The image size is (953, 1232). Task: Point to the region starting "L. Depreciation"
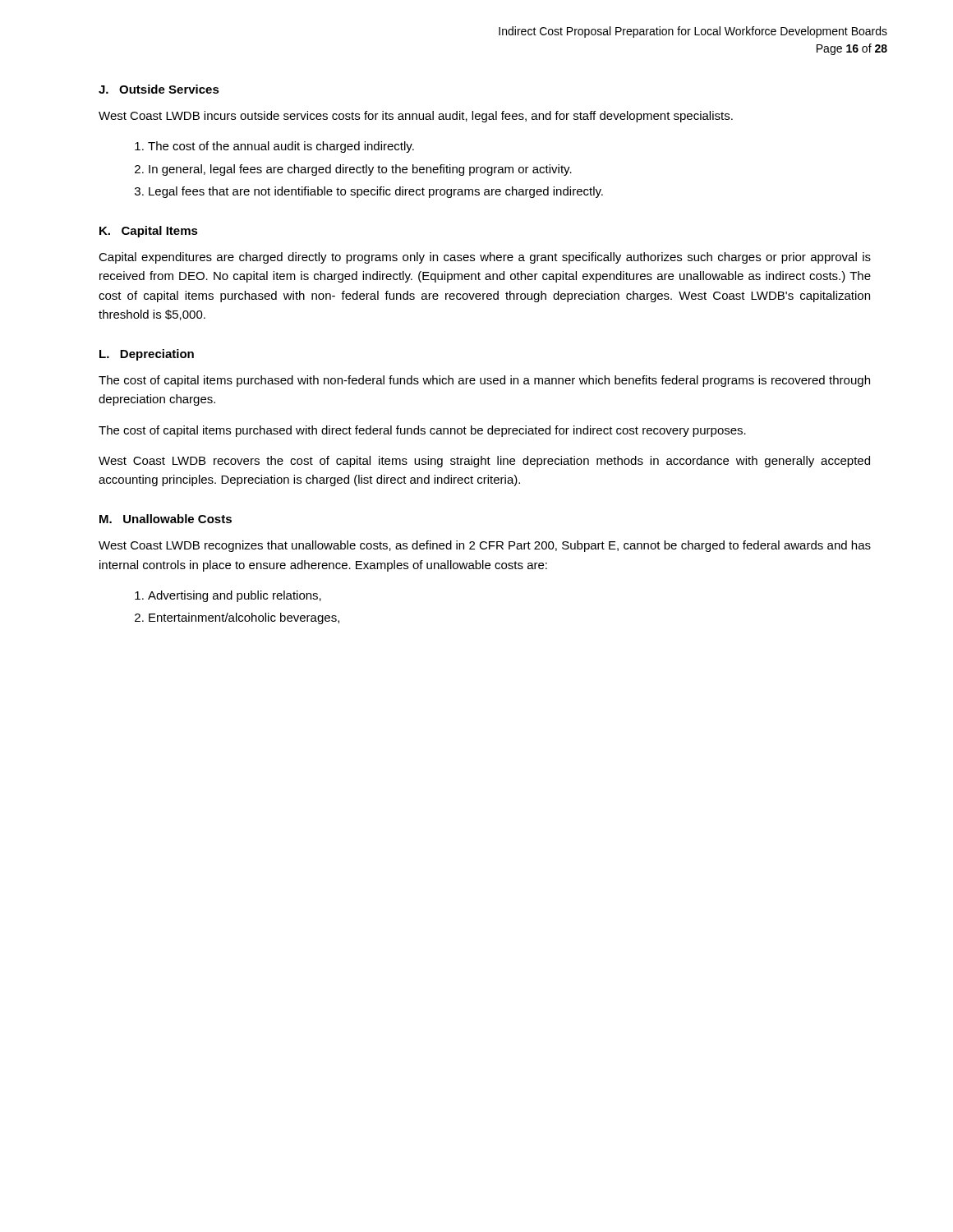[147, 354]
